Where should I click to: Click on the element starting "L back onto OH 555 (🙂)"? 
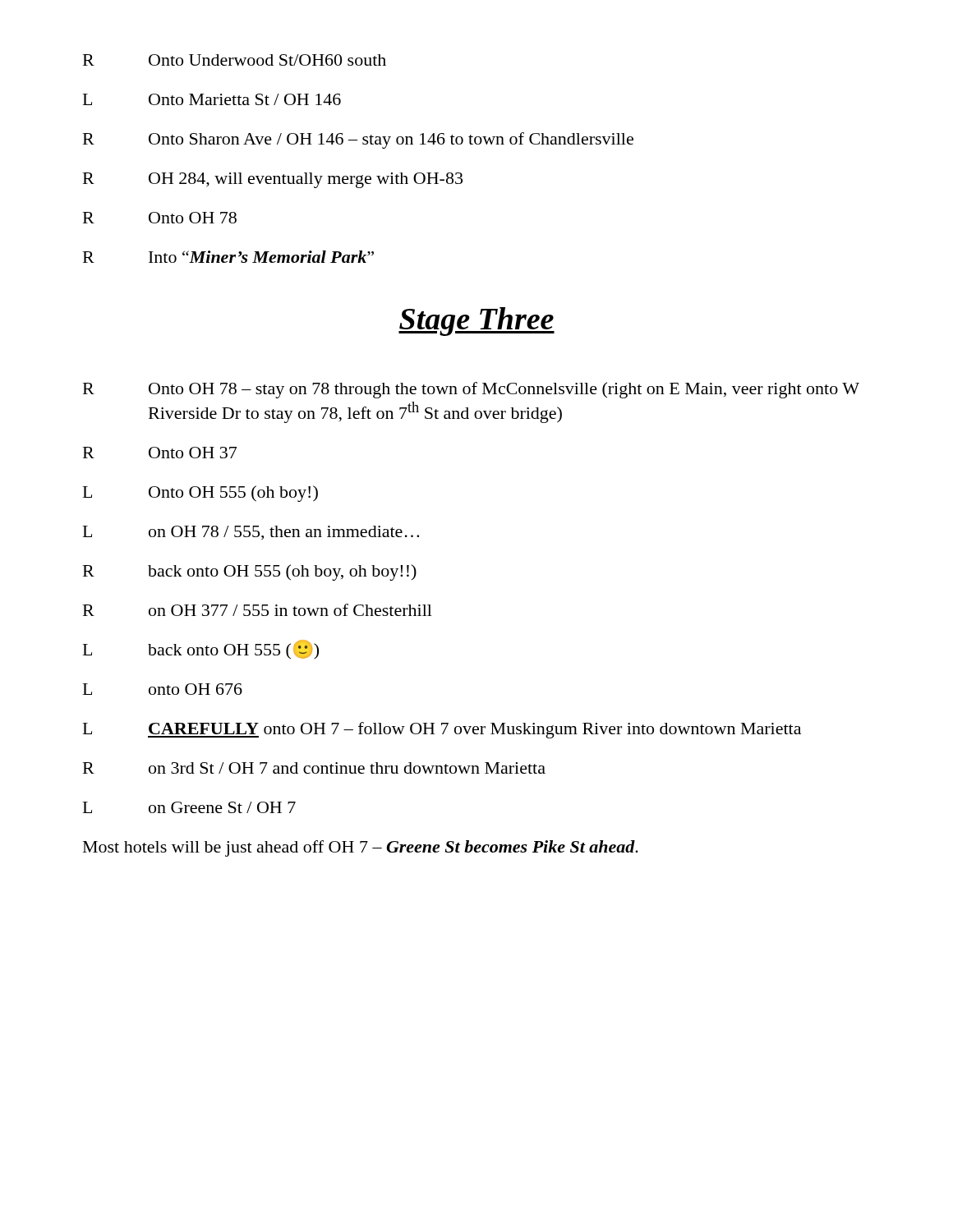[x=201, y=650]
